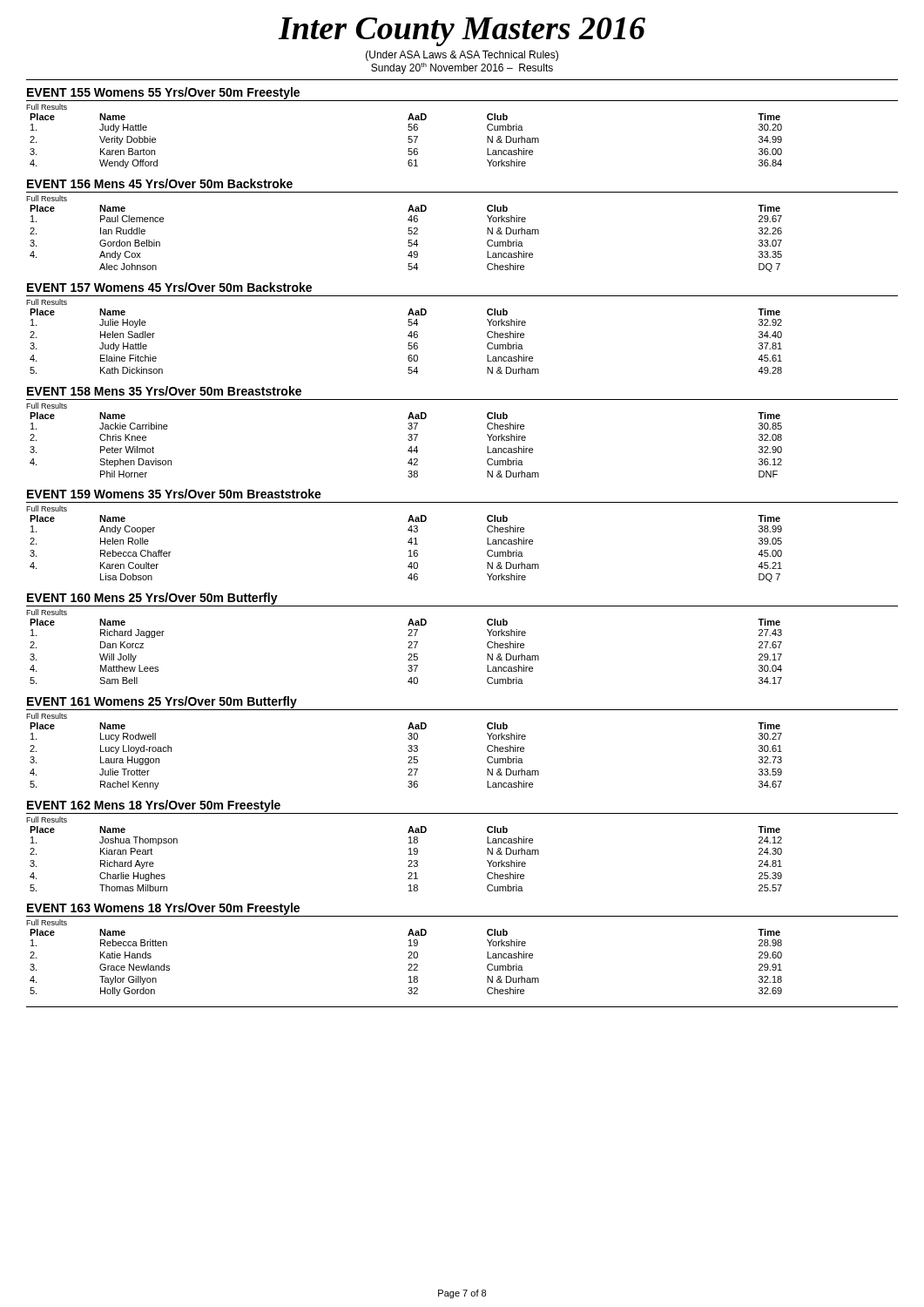The height and width of the screenshot is (1307, 924).
Task: Find the table that mentions "Matthew Lees"
Action: point(462,648)
